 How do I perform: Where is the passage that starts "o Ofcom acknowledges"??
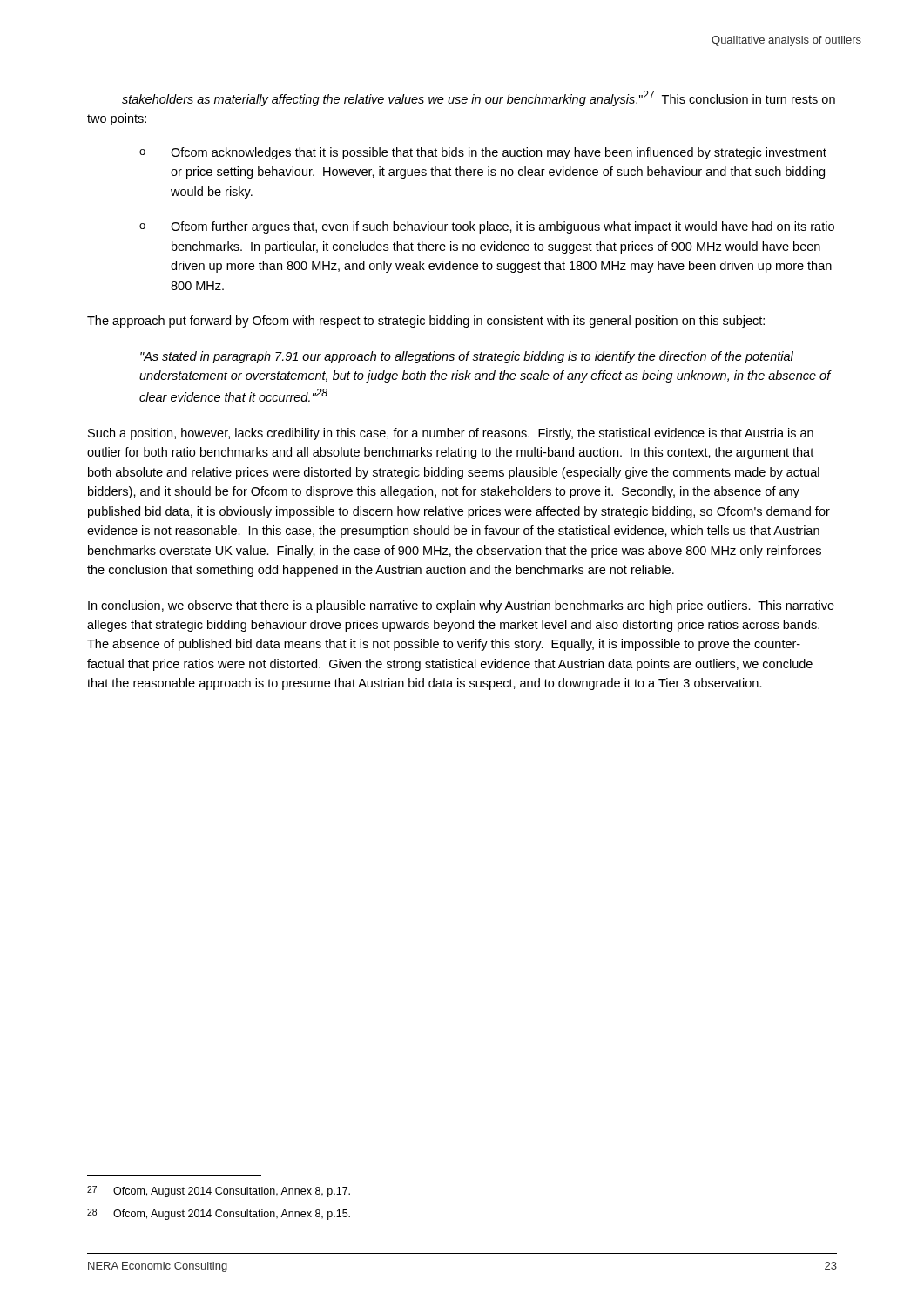coord(488,172)
